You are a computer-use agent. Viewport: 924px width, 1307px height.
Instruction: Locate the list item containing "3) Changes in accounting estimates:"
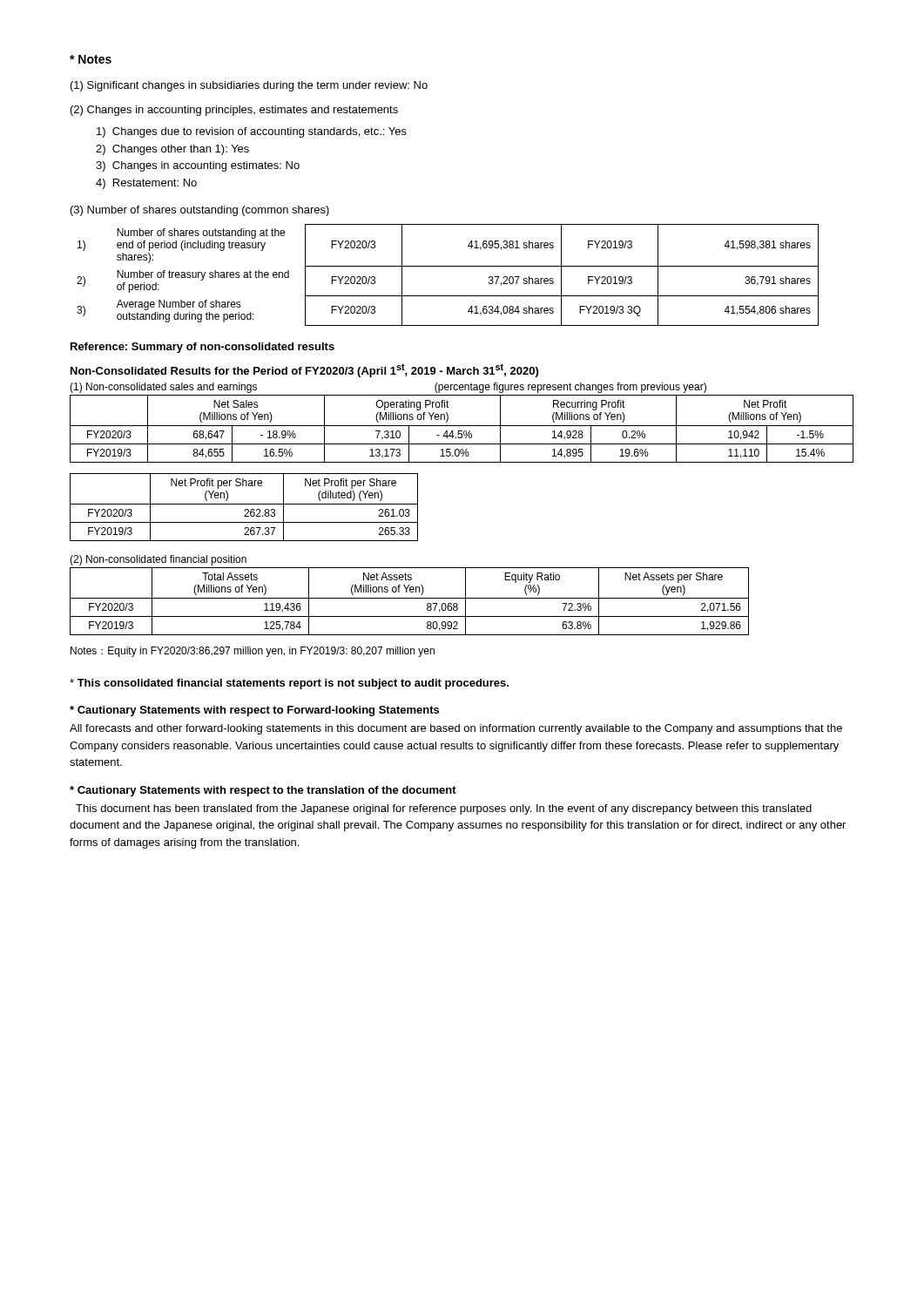coord(198,165)
